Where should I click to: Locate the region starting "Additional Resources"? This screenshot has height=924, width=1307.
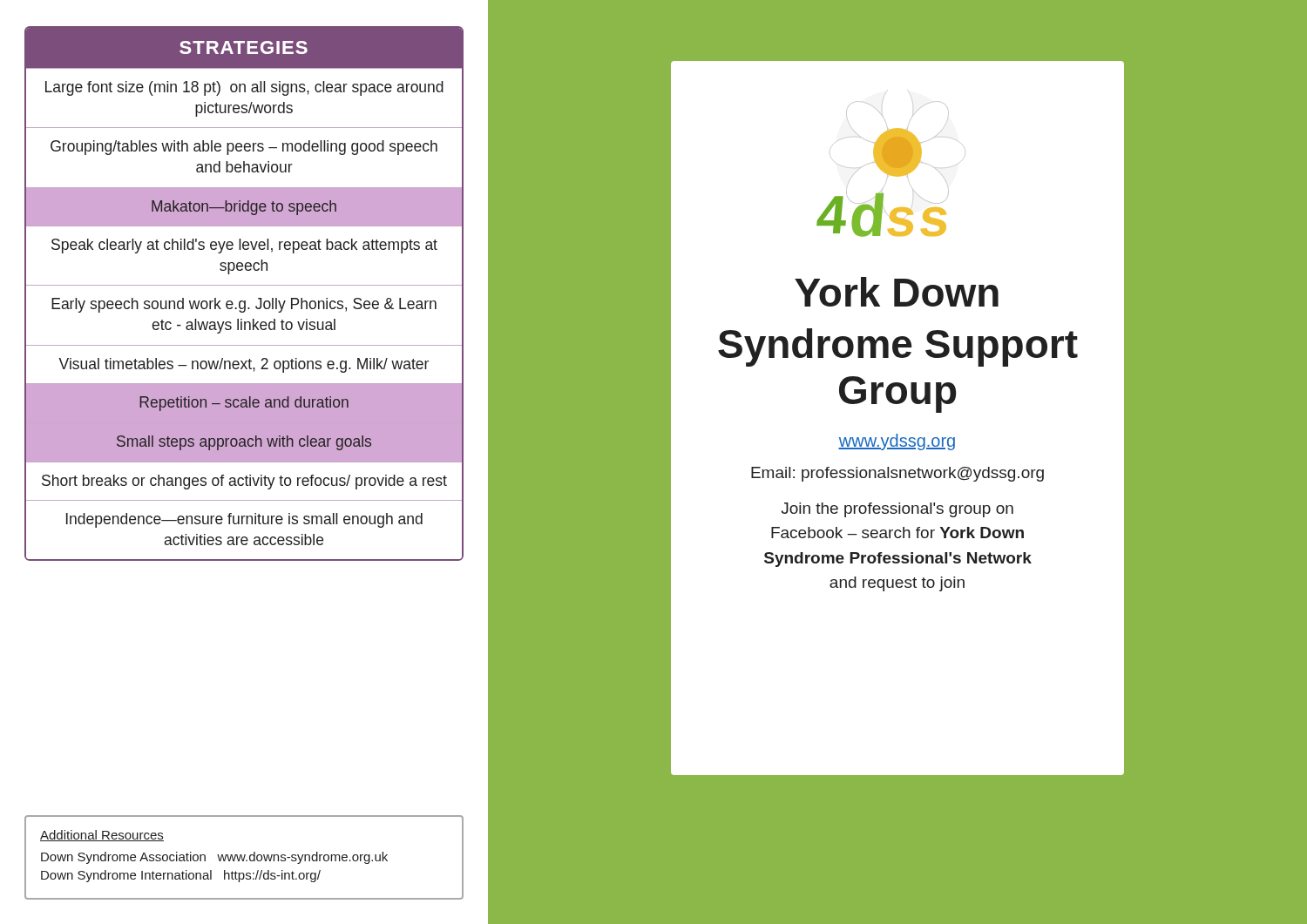102,835
